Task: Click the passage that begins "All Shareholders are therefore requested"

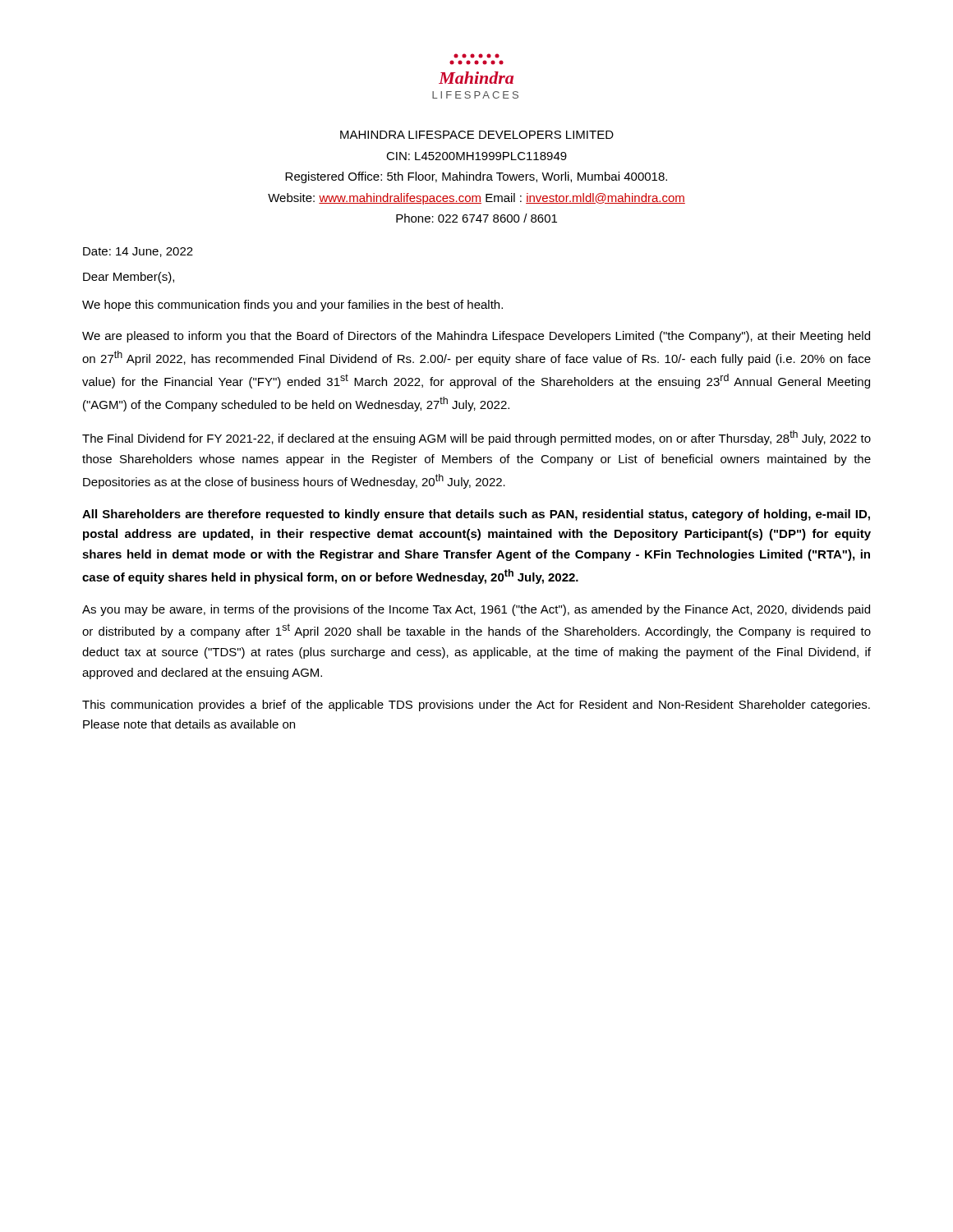Action: point(476,545)
